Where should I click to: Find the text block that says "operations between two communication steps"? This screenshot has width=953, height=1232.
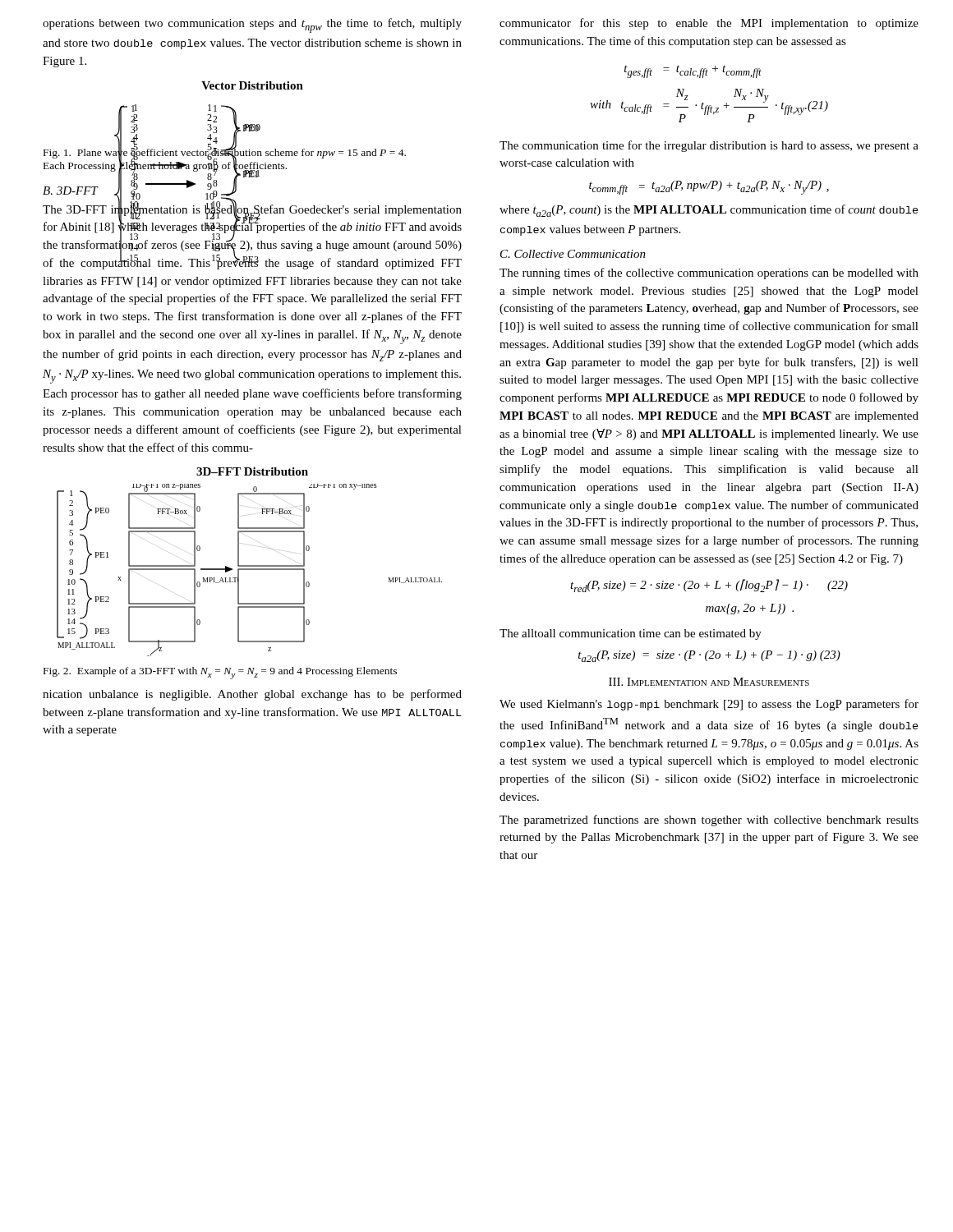click(x=252, y=43)
